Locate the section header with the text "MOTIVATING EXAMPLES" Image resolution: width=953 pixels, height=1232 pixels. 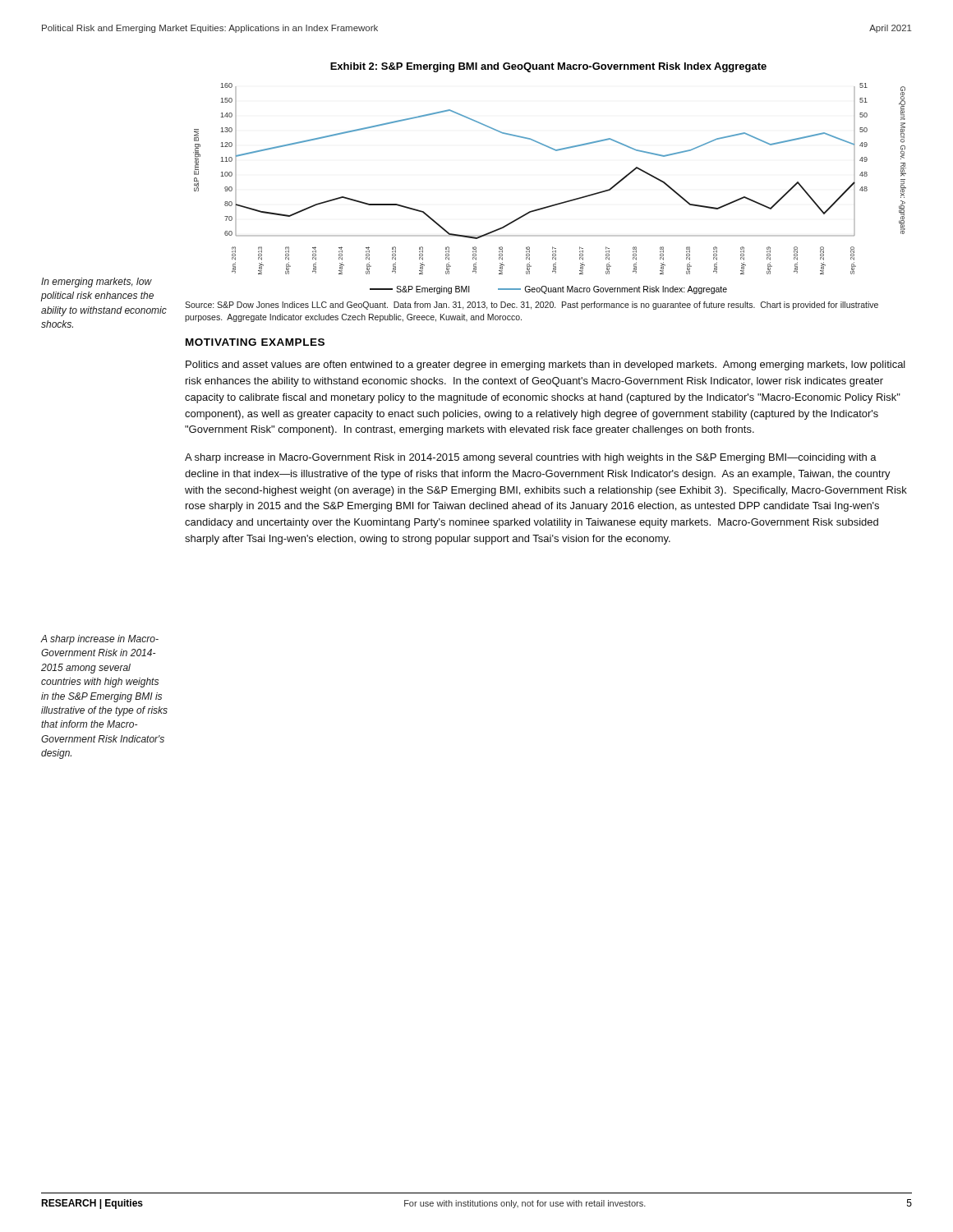[x=255, y=342]
